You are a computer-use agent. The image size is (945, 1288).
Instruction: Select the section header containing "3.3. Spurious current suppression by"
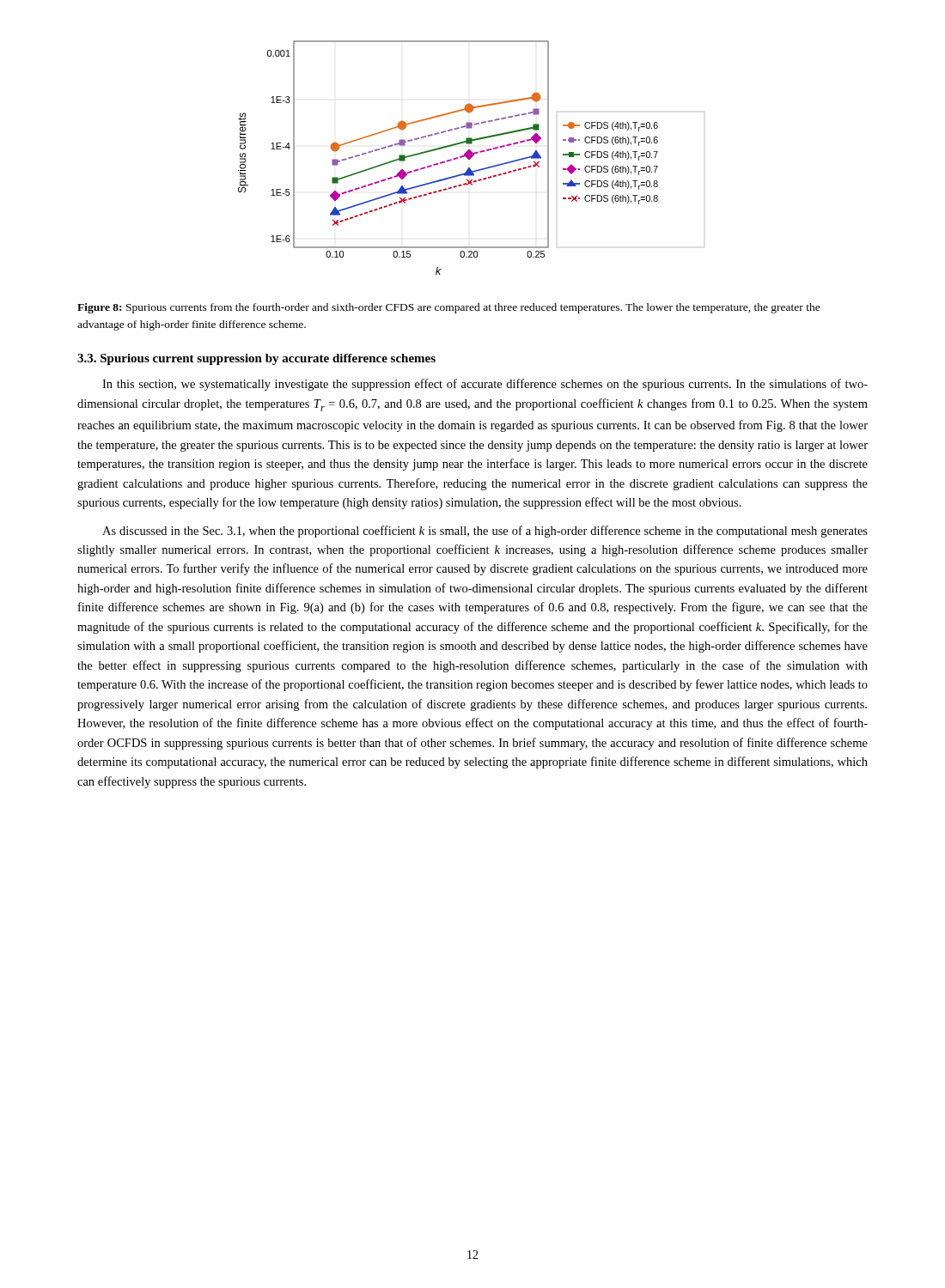coord(256,358)
